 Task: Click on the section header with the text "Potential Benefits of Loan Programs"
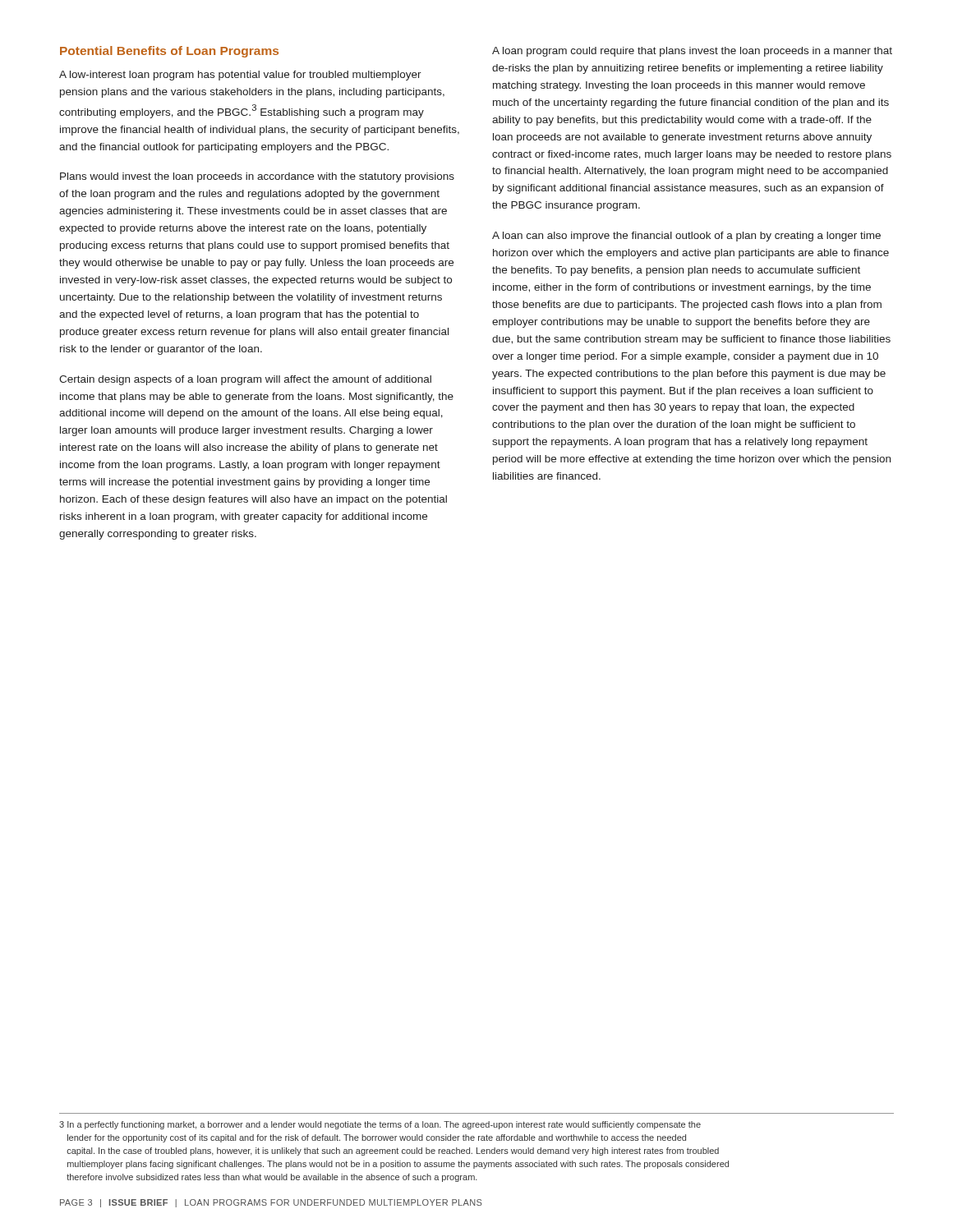click(260, 51)
